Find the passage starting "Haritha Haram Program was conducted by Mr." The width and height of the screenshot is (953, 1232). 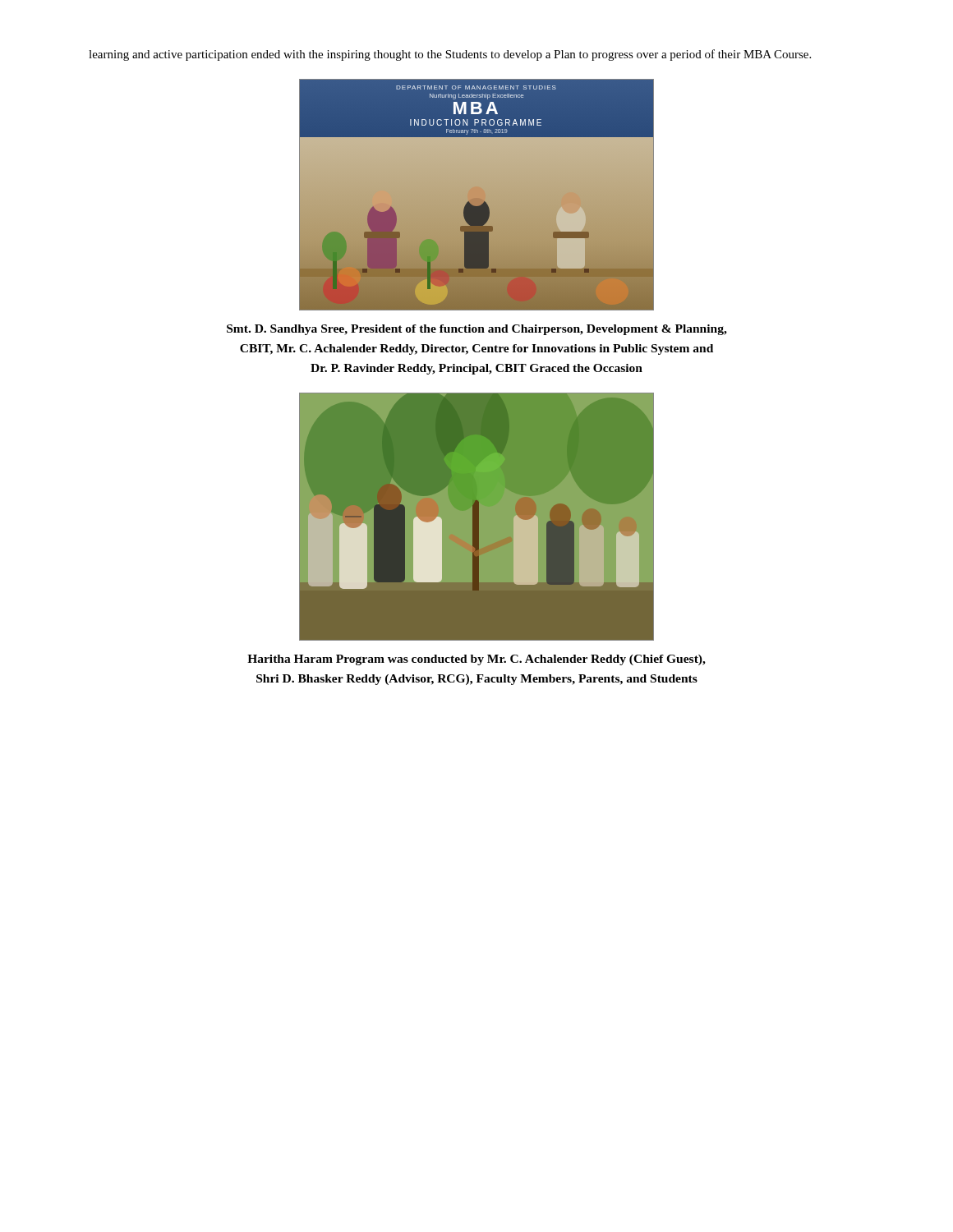[x=476, y=669]
